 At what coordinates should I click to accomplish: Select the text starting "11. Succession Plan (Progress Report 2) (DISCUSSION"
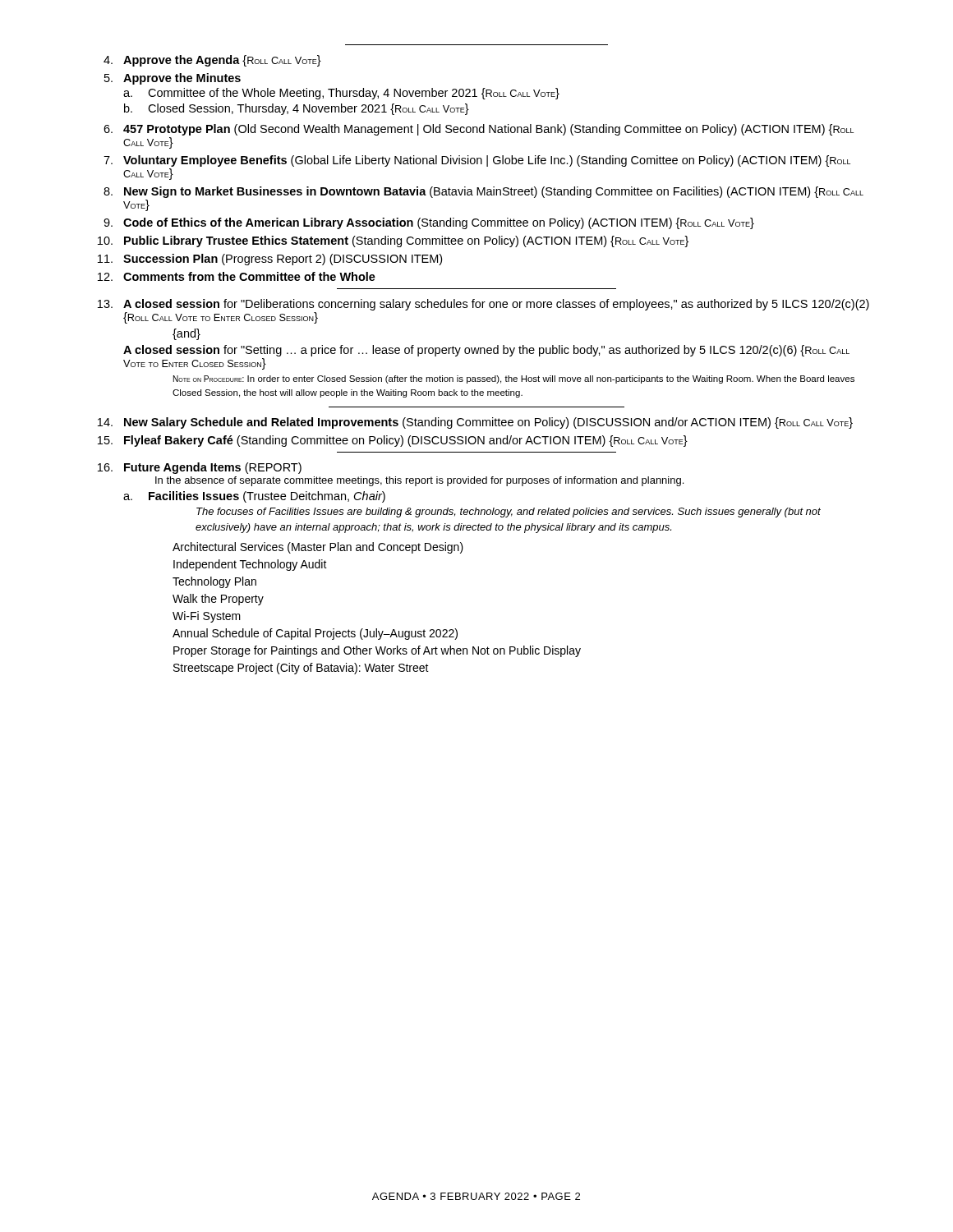coord(270,260)
